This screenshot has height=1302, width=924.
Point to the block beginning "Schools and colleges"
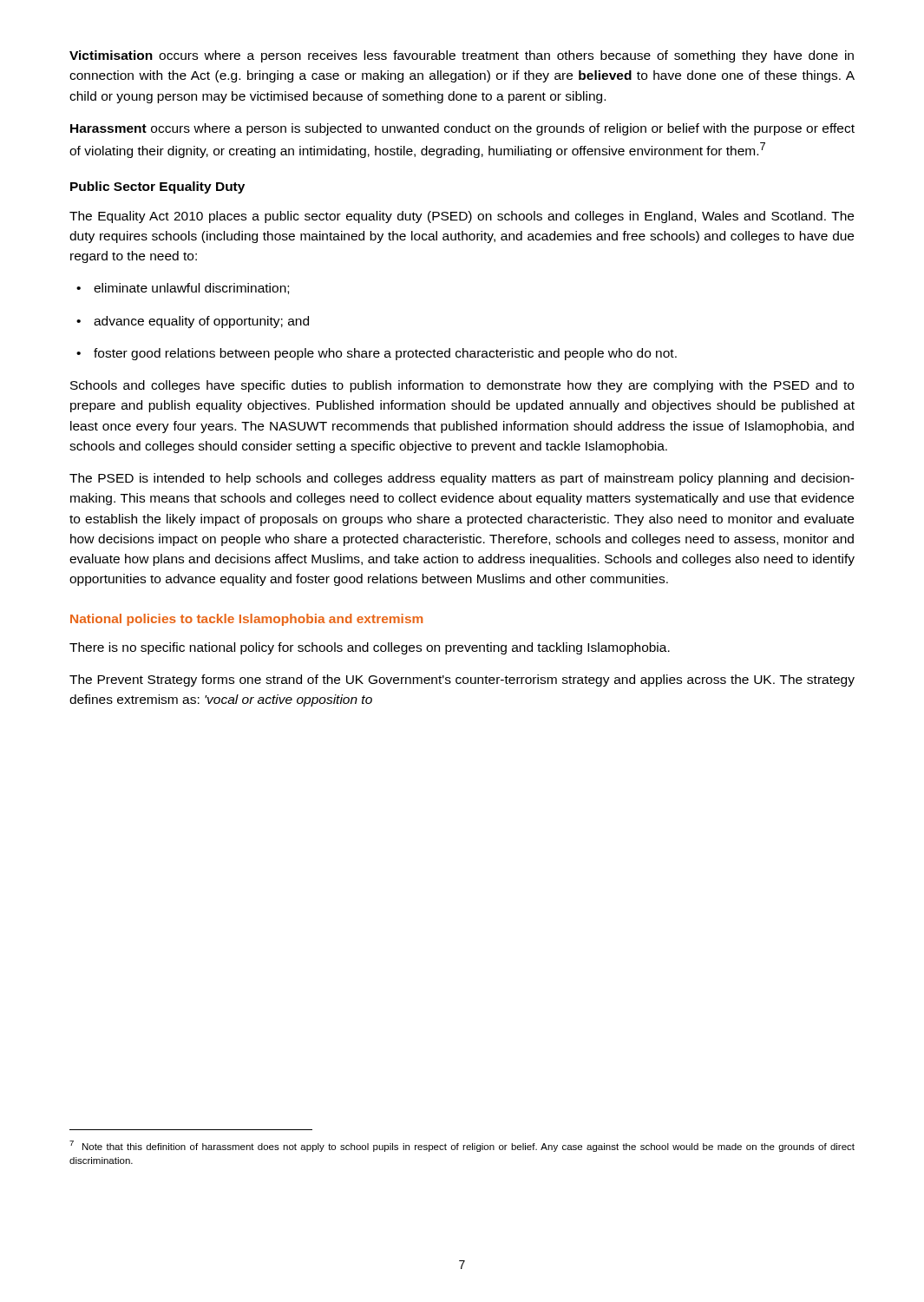pos(462,415)
